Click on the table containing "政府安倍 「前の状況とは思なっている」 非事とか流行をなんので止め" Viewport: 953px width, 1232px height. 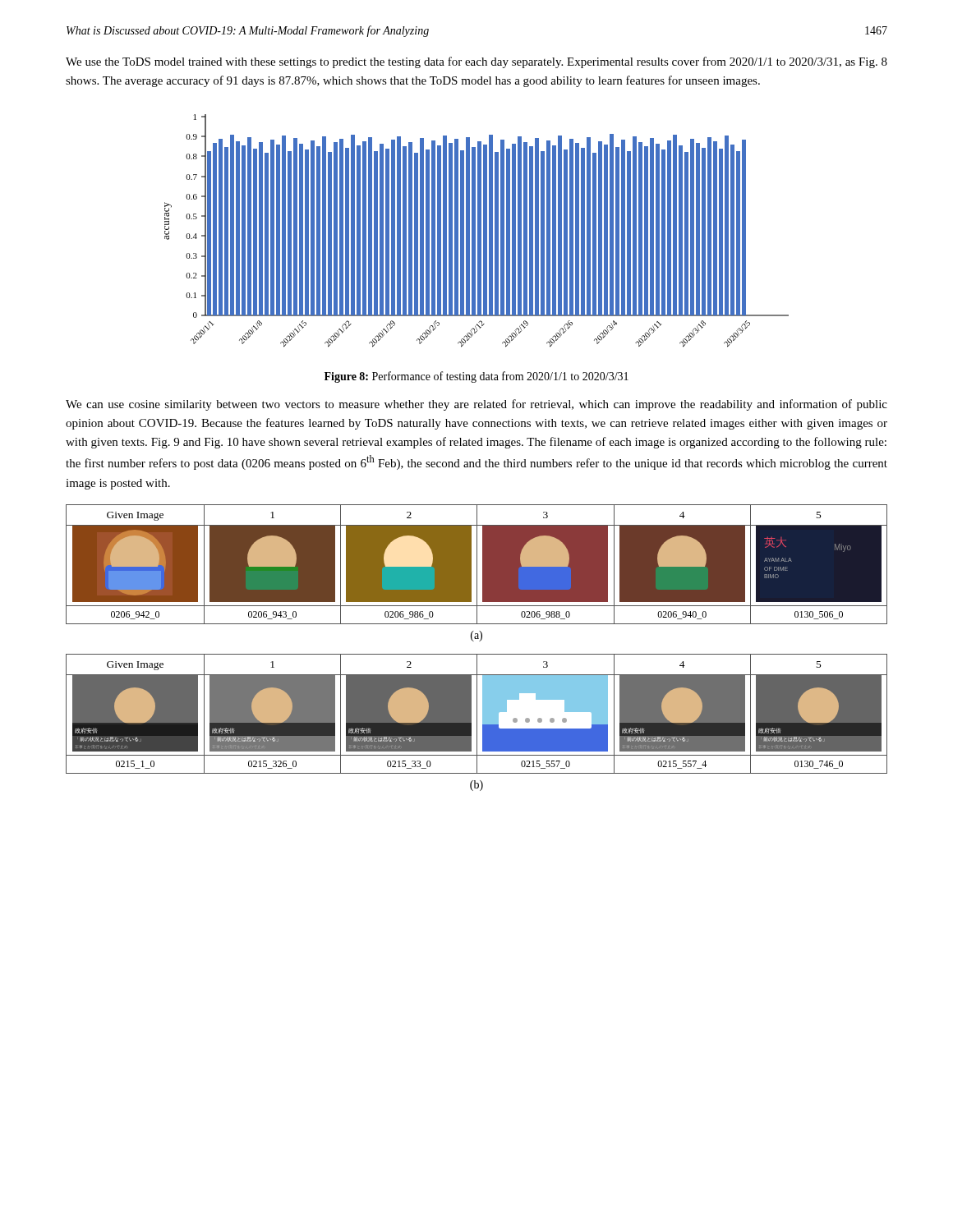click(476, 714)
